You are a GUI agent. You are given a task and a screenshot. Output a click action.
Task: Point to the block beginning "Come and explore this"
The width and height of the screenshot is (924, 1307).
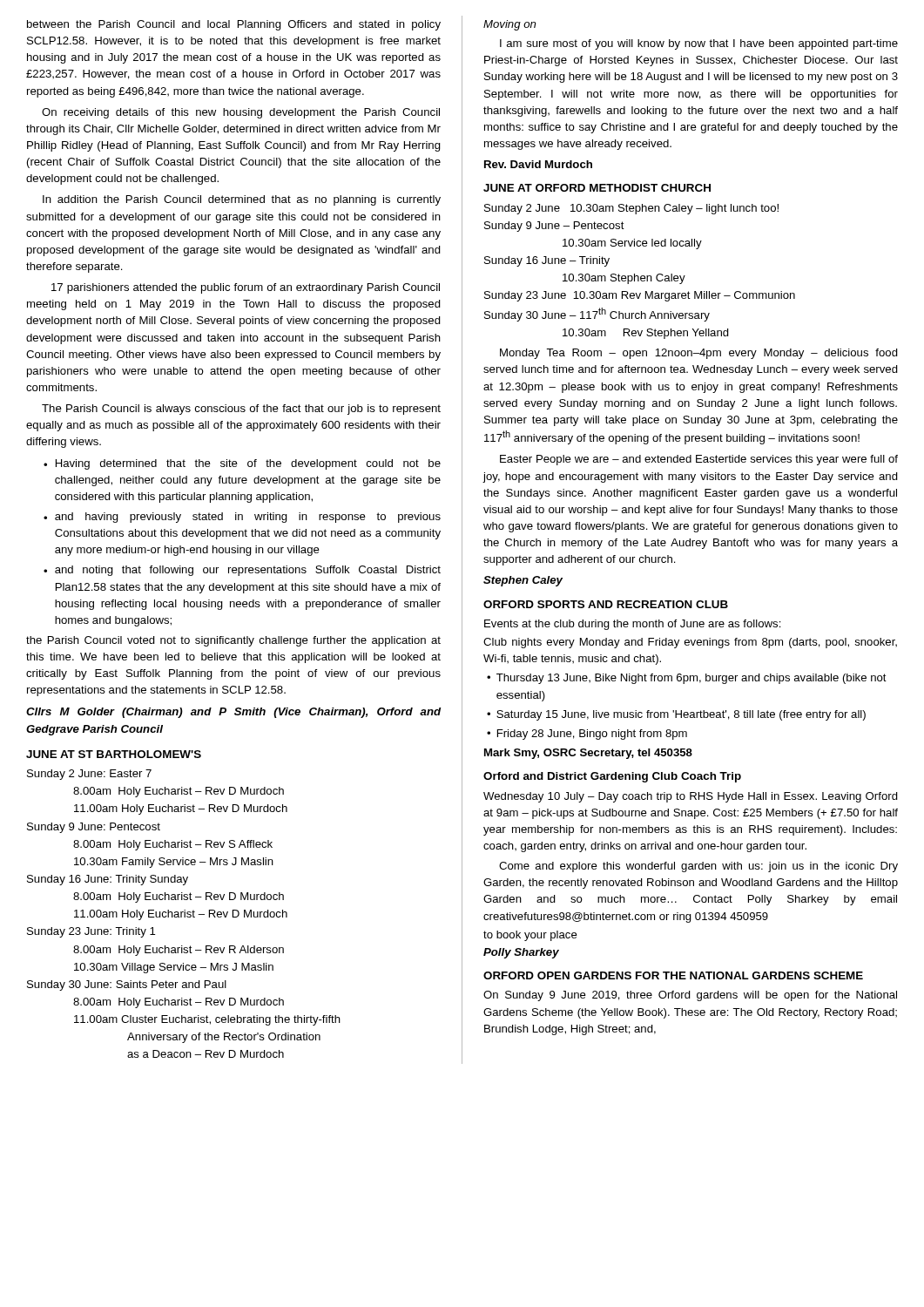(x=691, y=900)
